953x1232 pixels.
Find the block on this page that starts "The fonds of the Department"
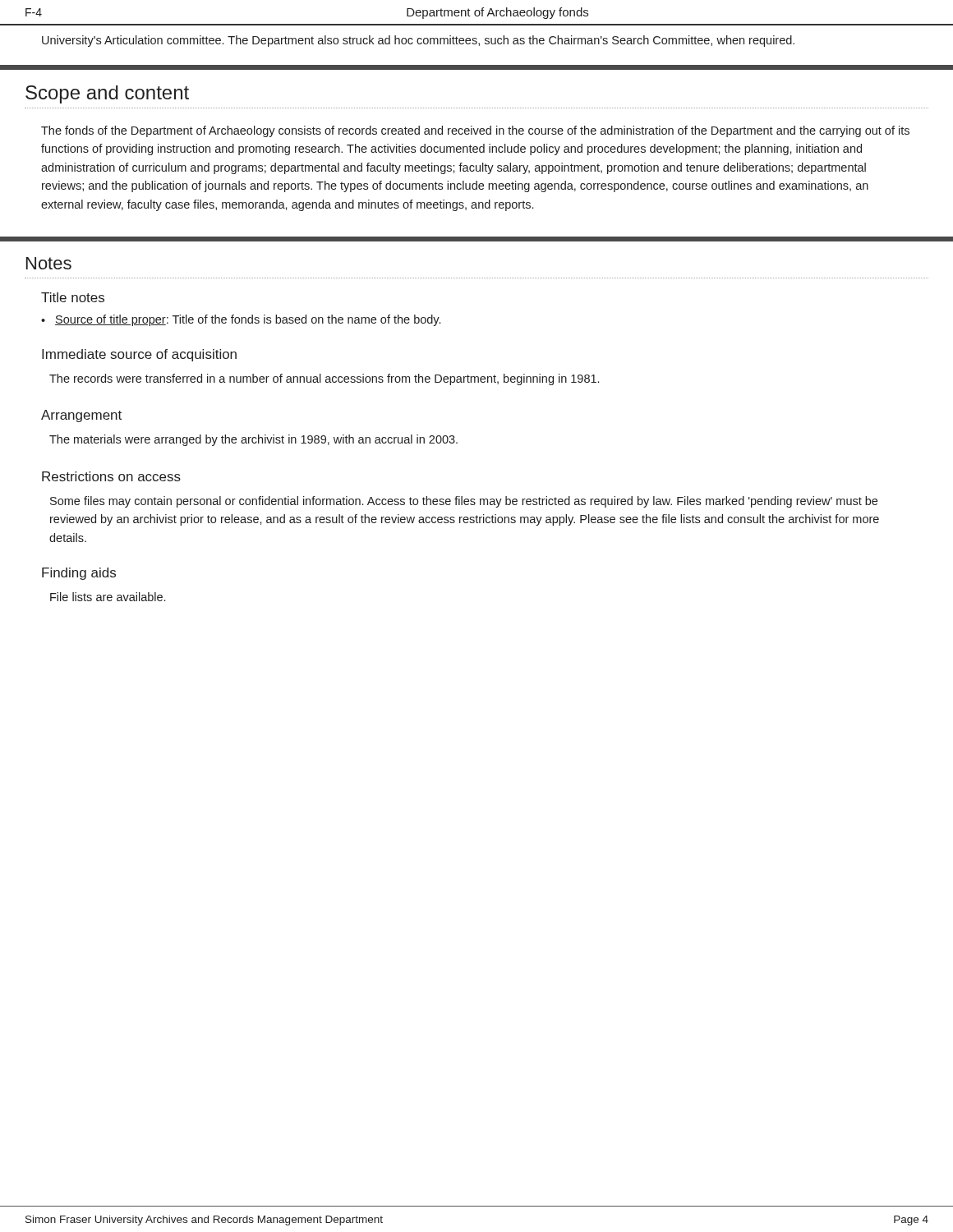coord(475,167)
